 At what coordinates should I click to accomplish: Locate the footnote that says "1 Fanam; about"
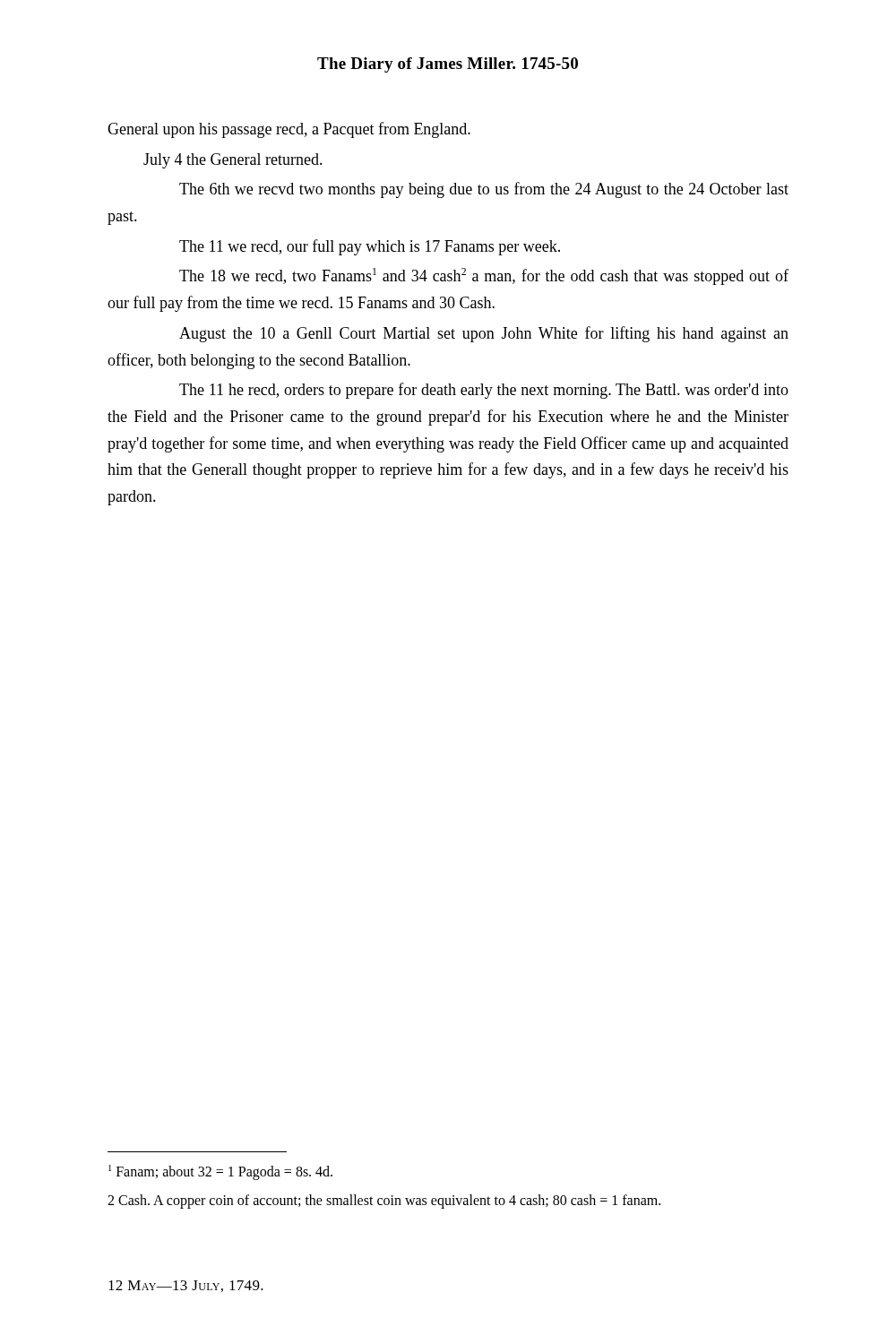pos(220,1171)
